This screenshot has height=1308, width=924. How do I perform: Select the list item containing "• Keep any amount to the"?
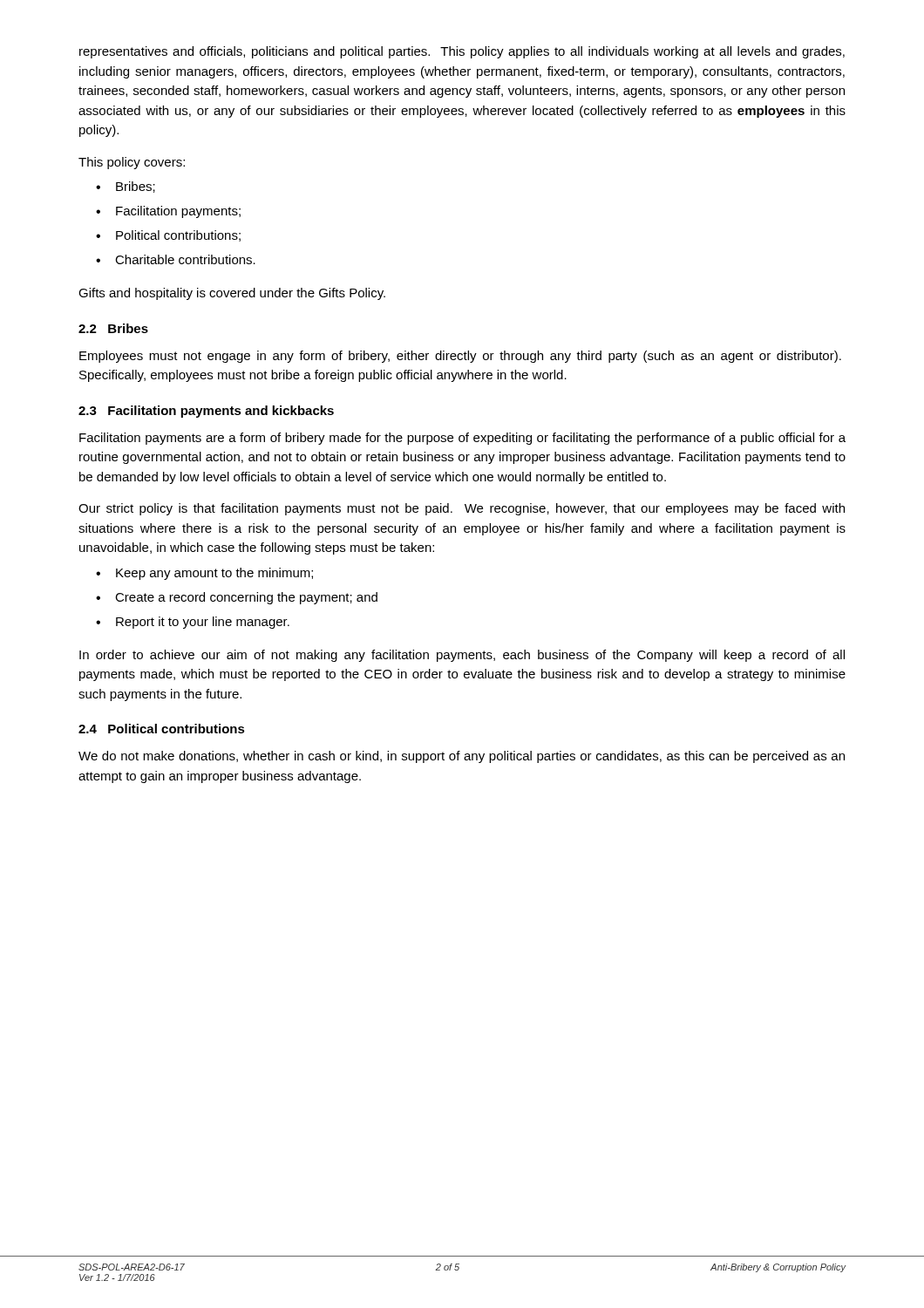(x=205, y=573)
